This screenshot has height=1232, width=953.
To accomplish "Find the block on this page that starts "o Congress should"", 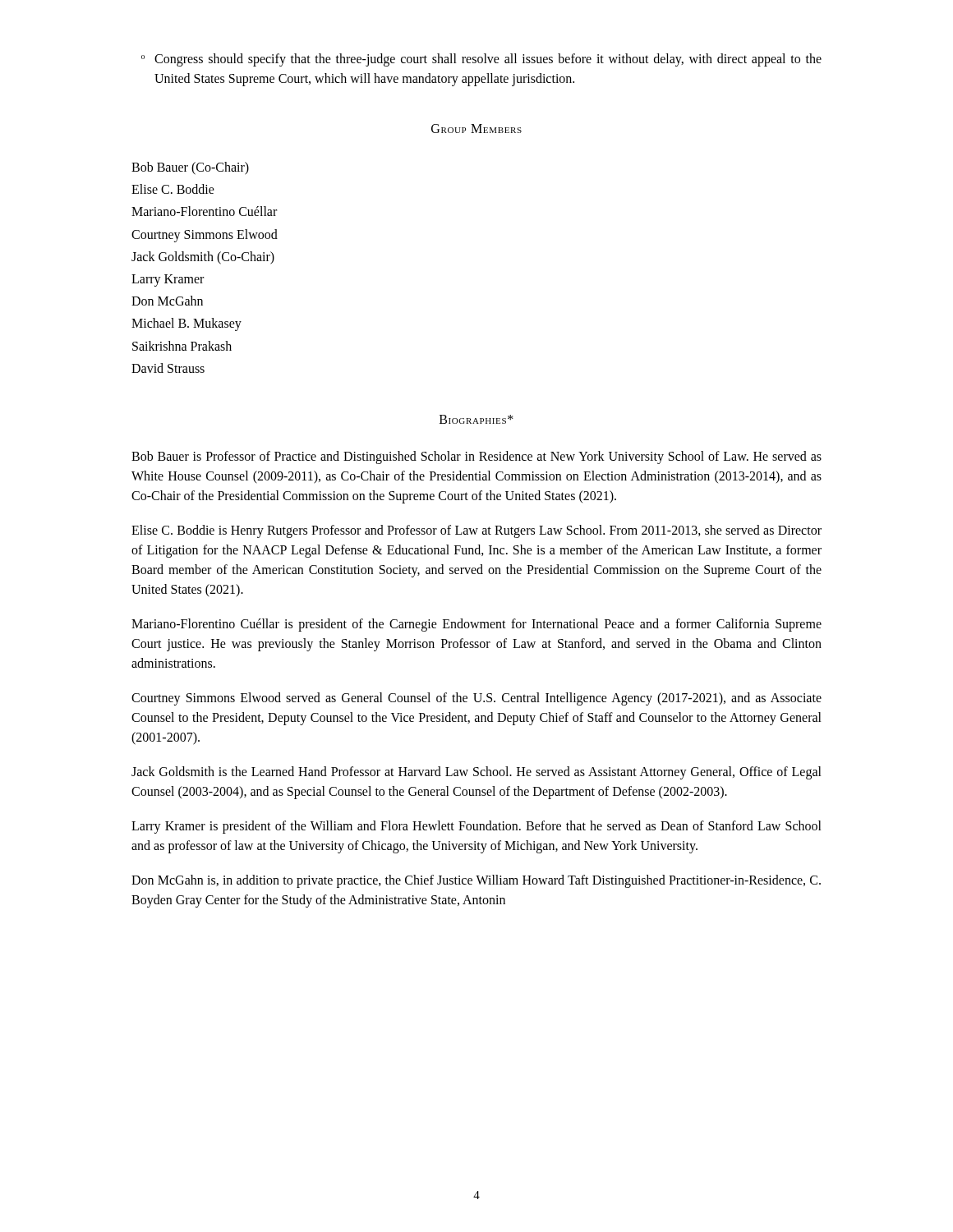I will pyautogui.click(x=476, y=69).
